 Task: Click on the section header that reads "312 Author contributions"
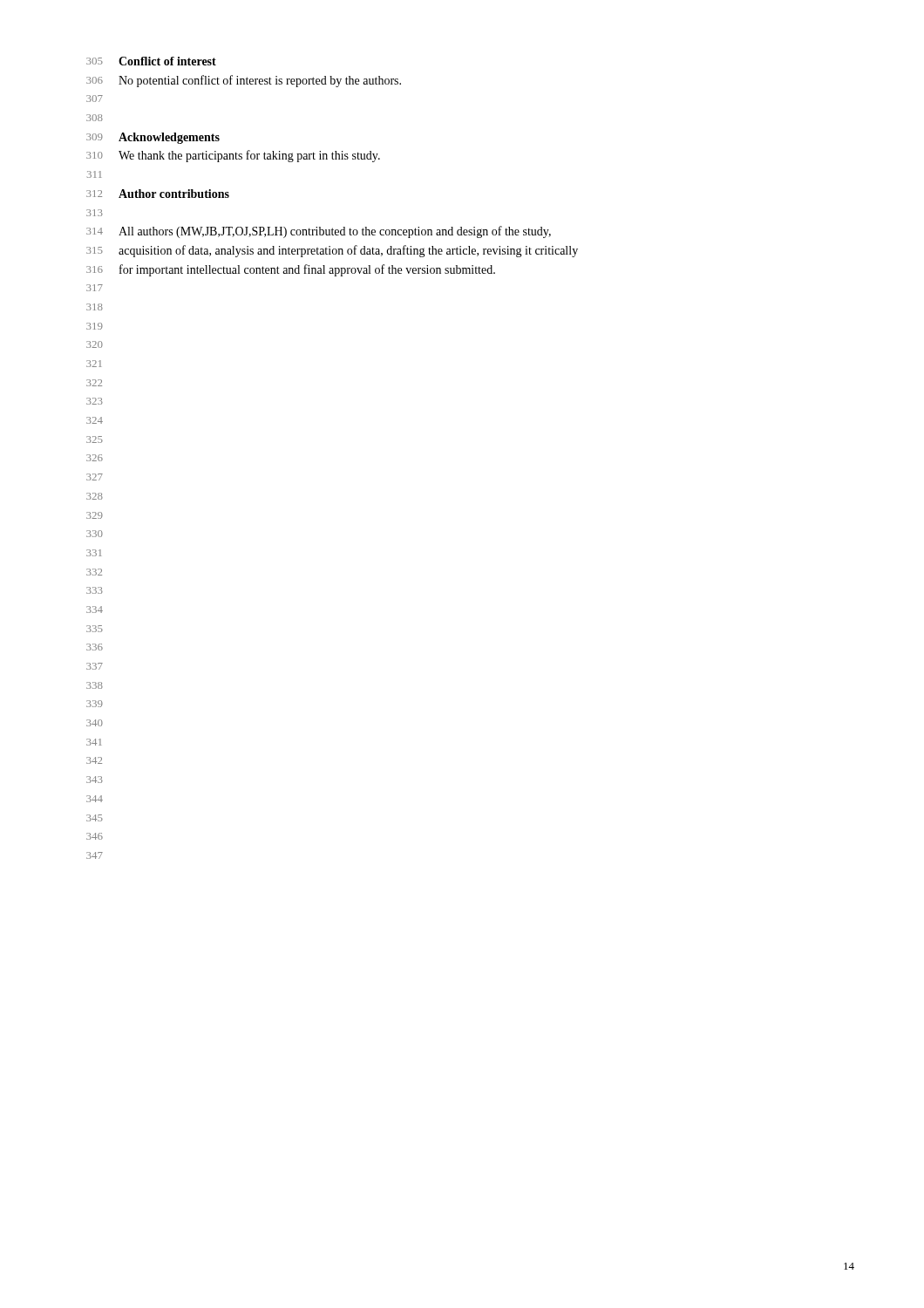(x=158, y=194)
